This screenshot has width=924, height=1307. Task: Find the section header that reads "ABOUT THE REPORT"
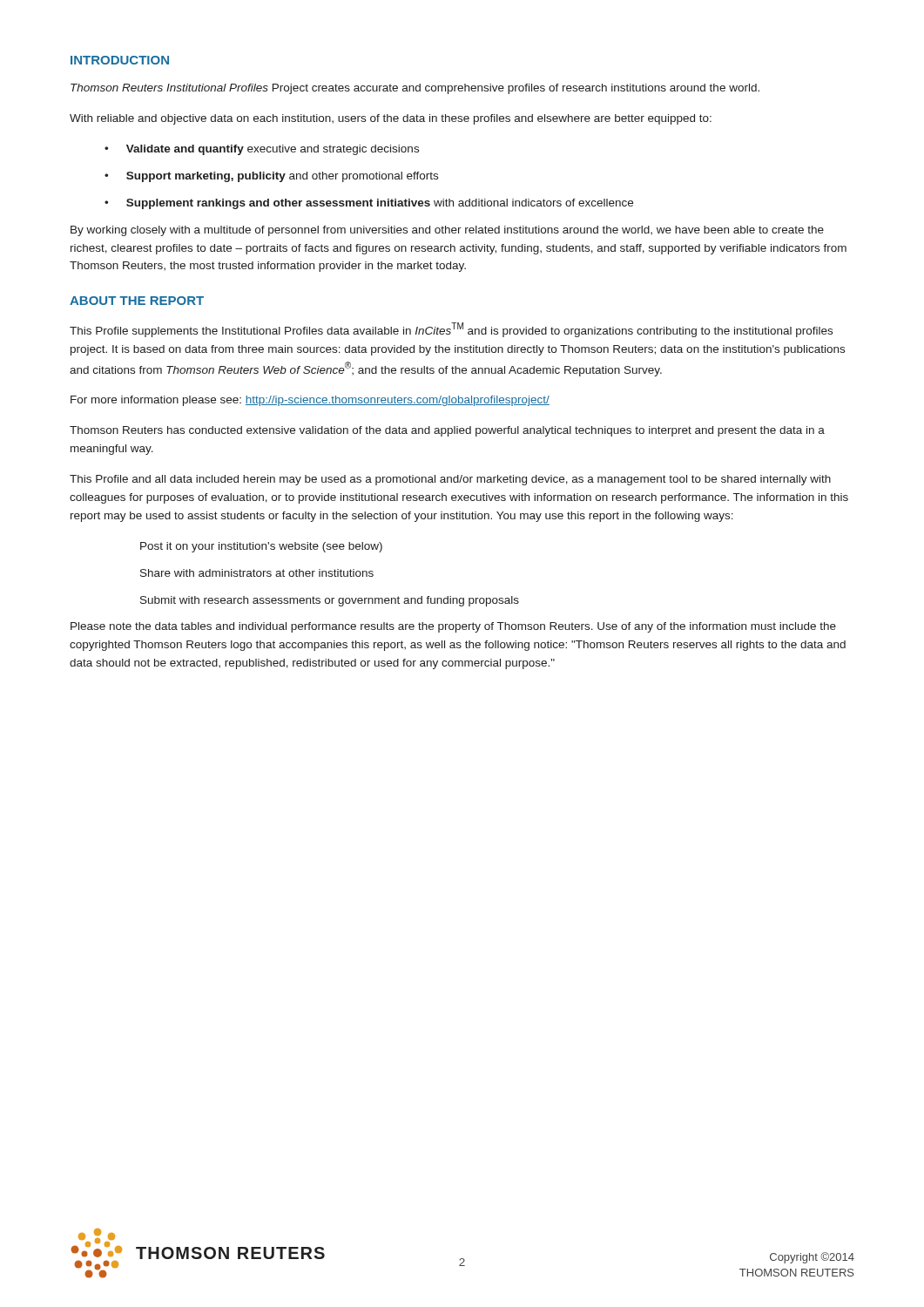137,300
